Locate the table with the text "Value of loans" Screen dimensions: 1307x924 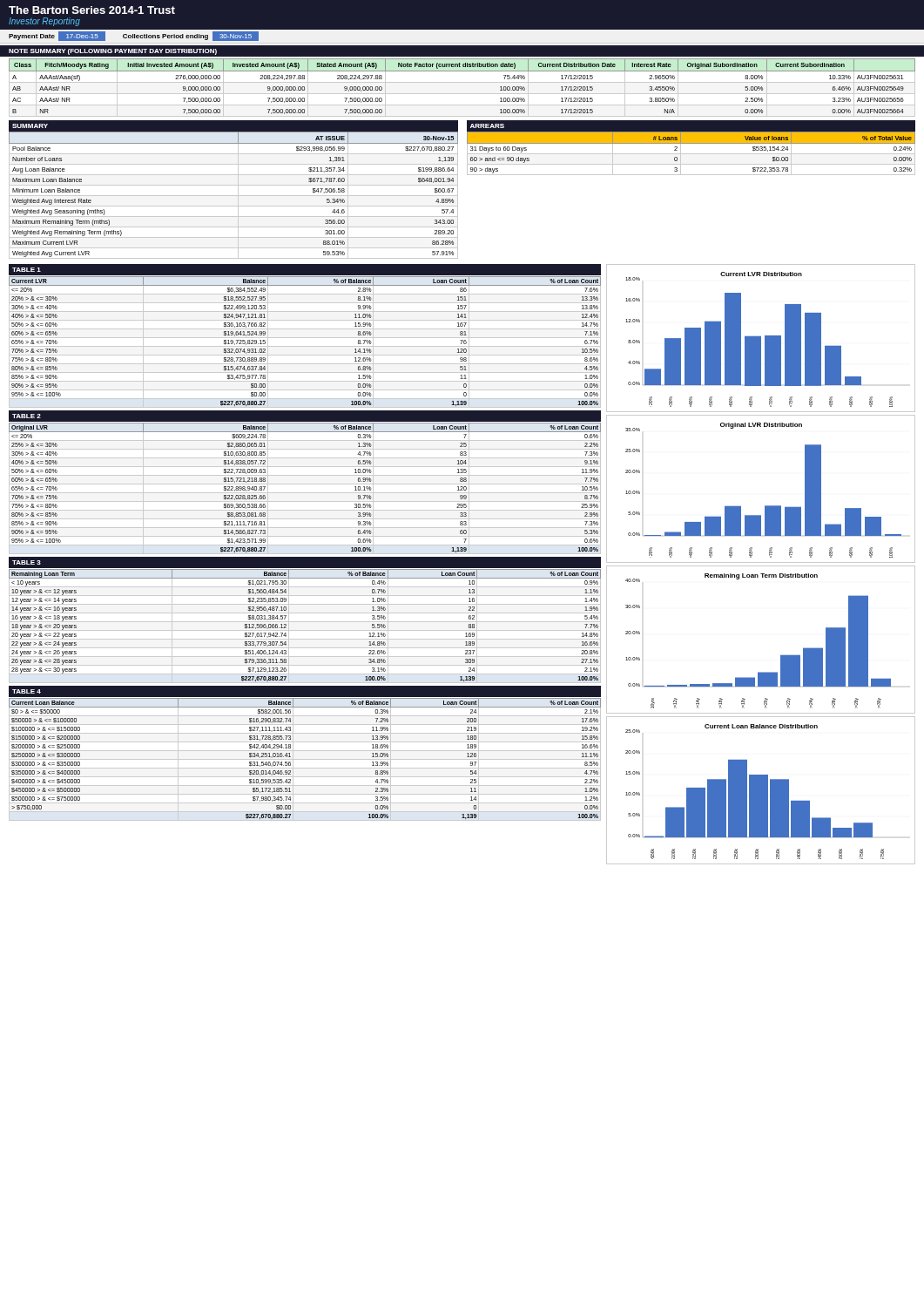[691, 153]
